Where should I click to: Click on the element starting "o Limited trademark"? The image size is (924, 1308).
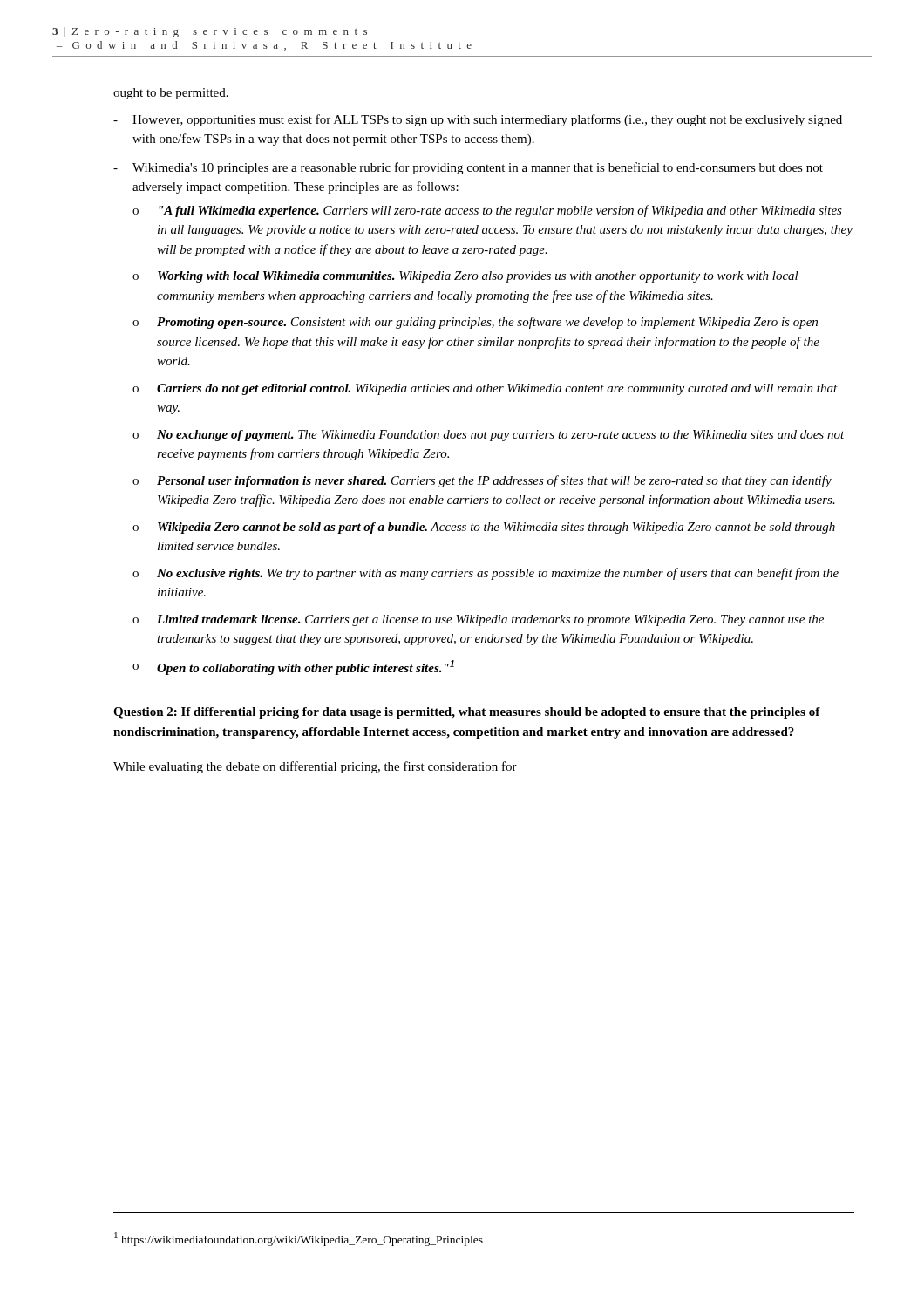493,629
